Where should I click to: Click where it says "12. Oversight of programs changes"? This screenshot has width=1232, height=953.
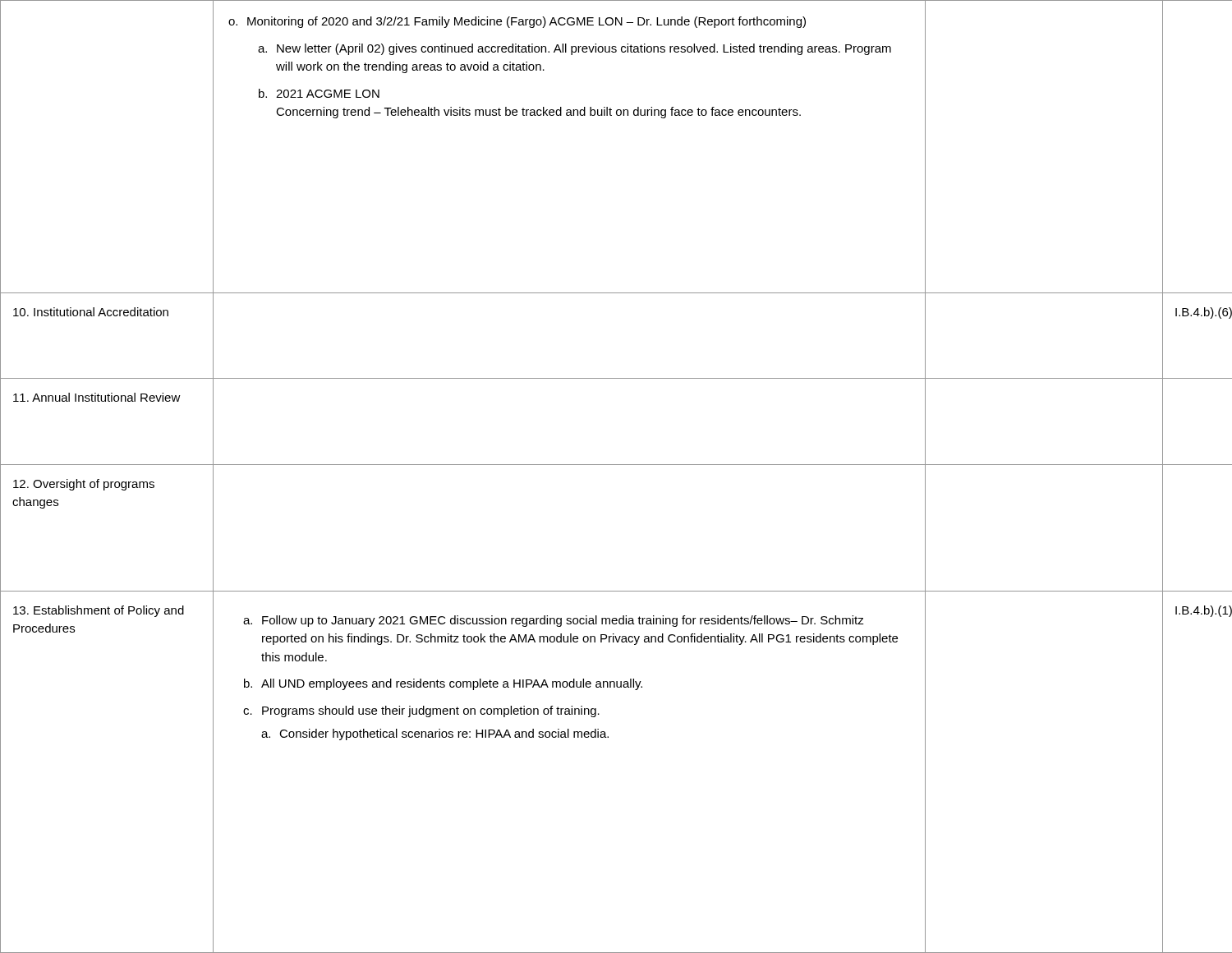point(84,492)
